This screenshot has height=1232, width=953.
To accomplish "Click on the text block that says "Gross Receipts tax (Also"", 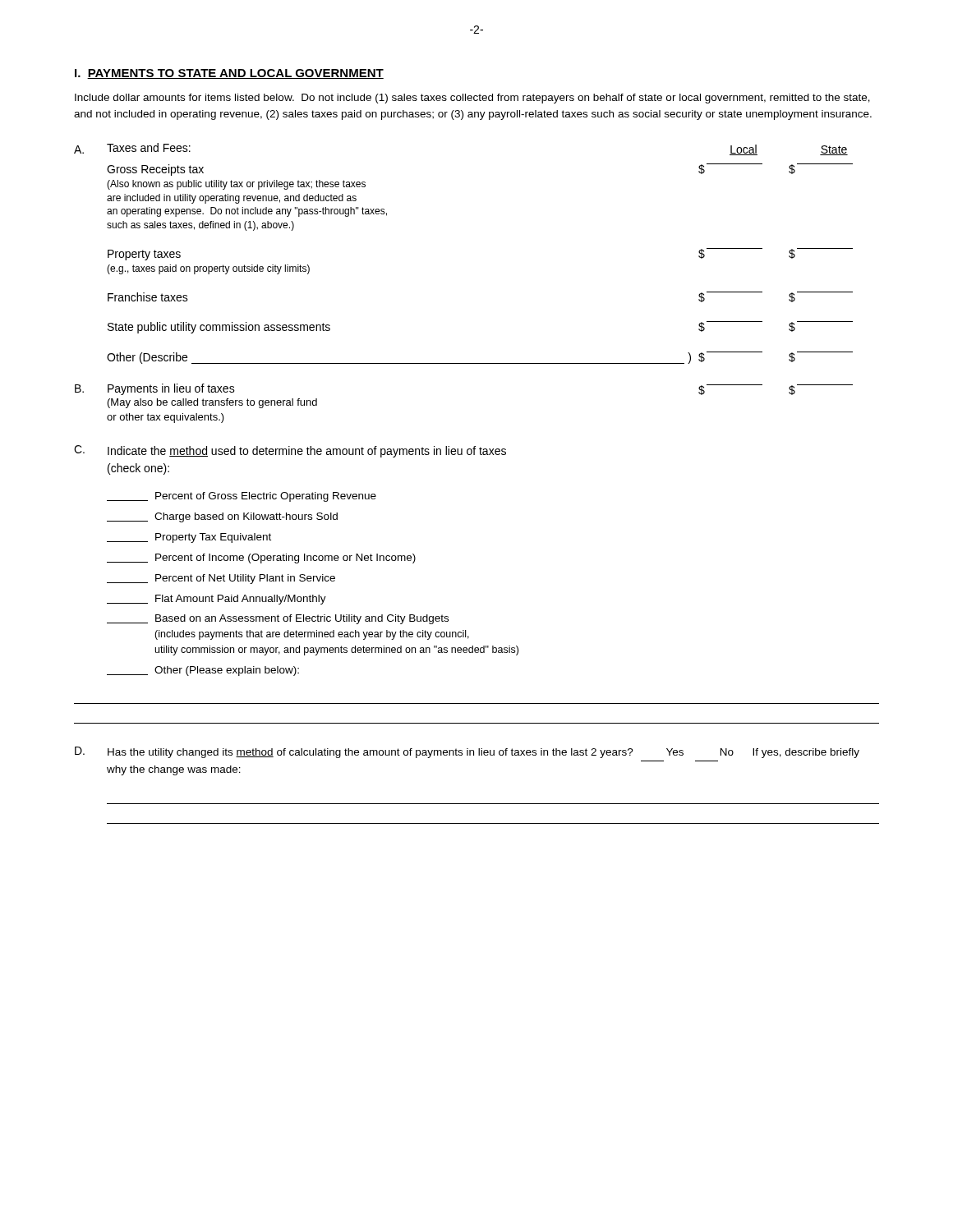I will click(157, 170).
